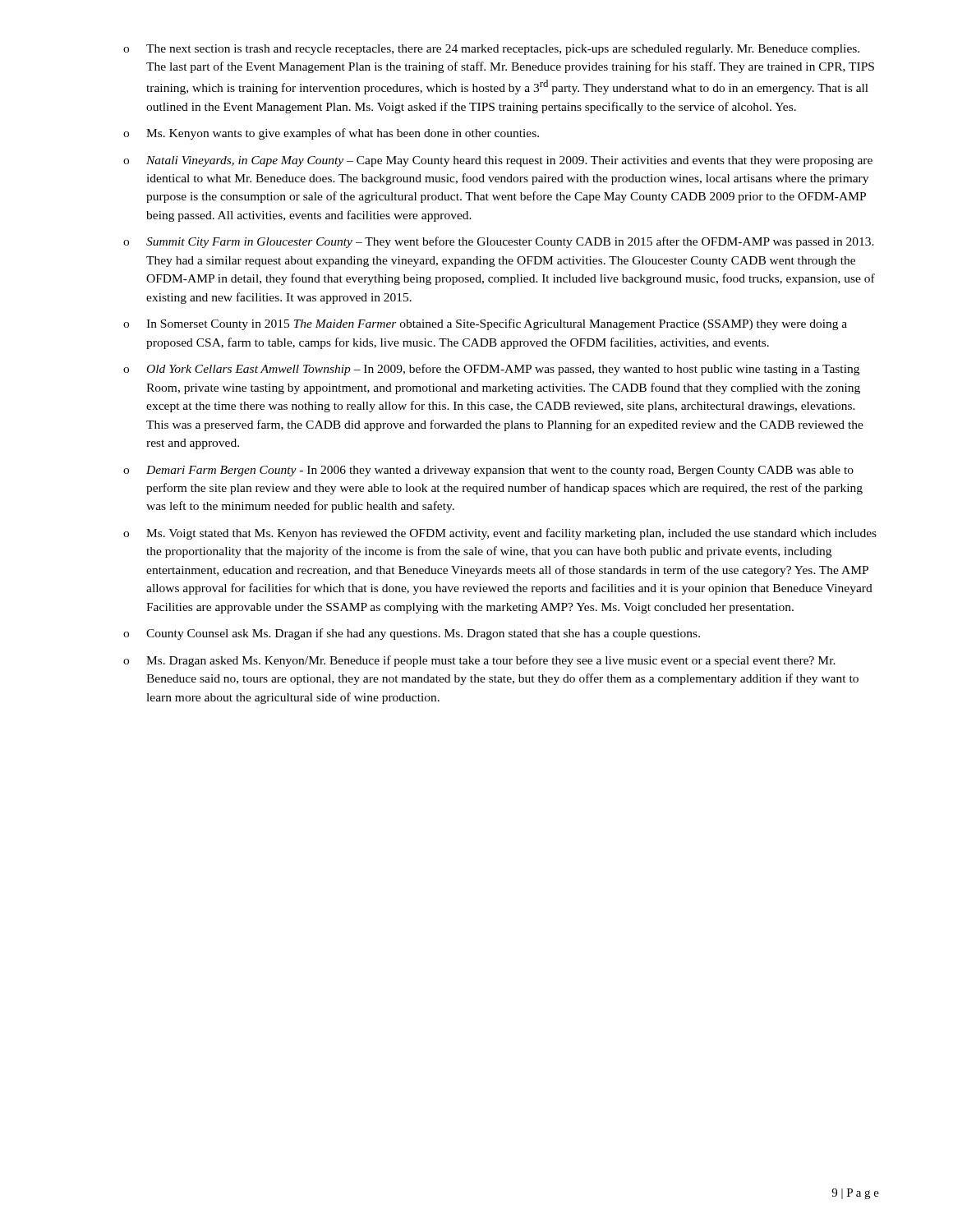
Task: Select the passage starting "o Ms. Voigt stated that Ms."
Action: 501,570
